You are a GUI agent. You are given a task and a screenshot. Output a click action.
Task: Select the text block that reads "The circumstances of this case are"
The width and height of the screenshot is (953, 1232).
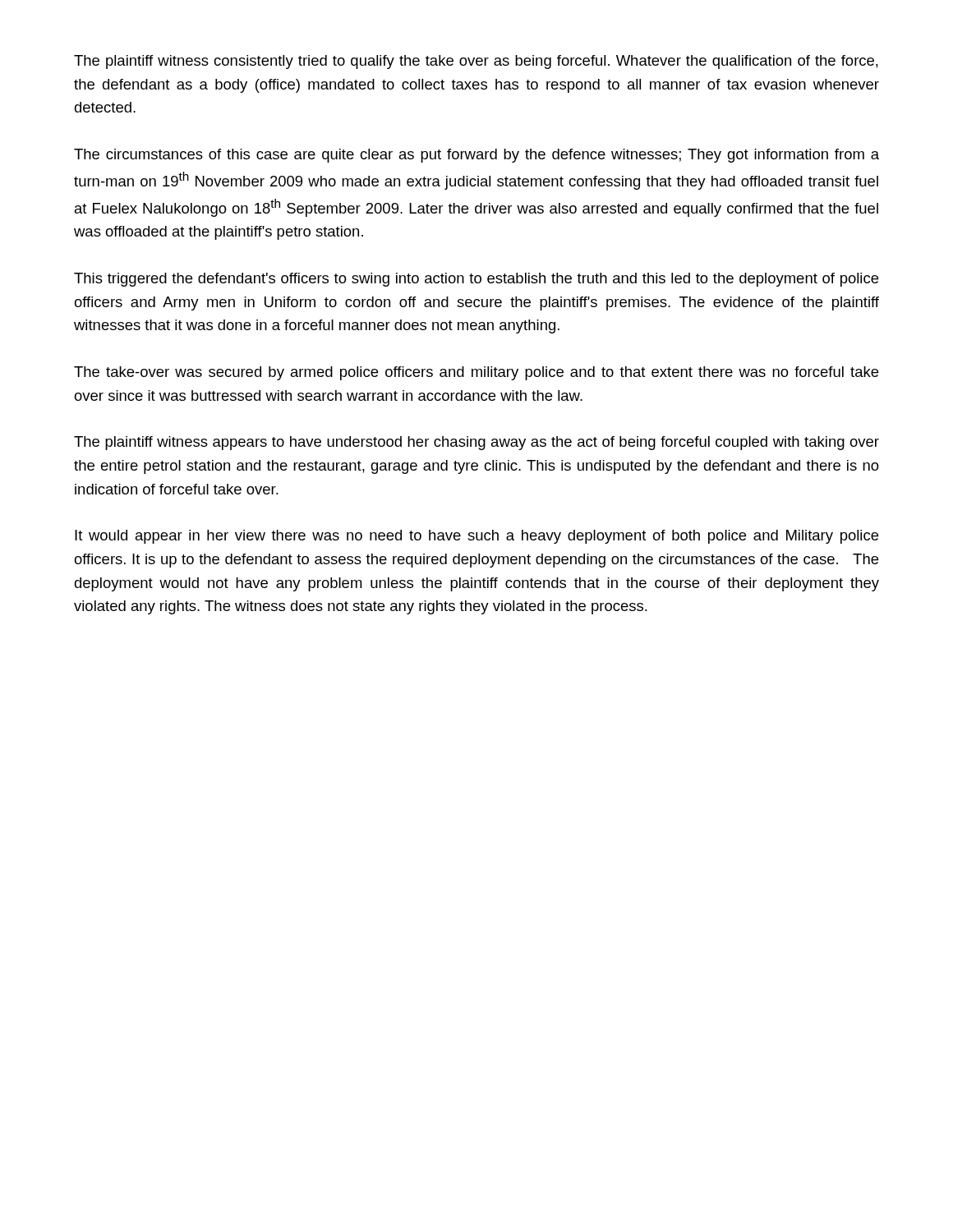click(476, 193)
